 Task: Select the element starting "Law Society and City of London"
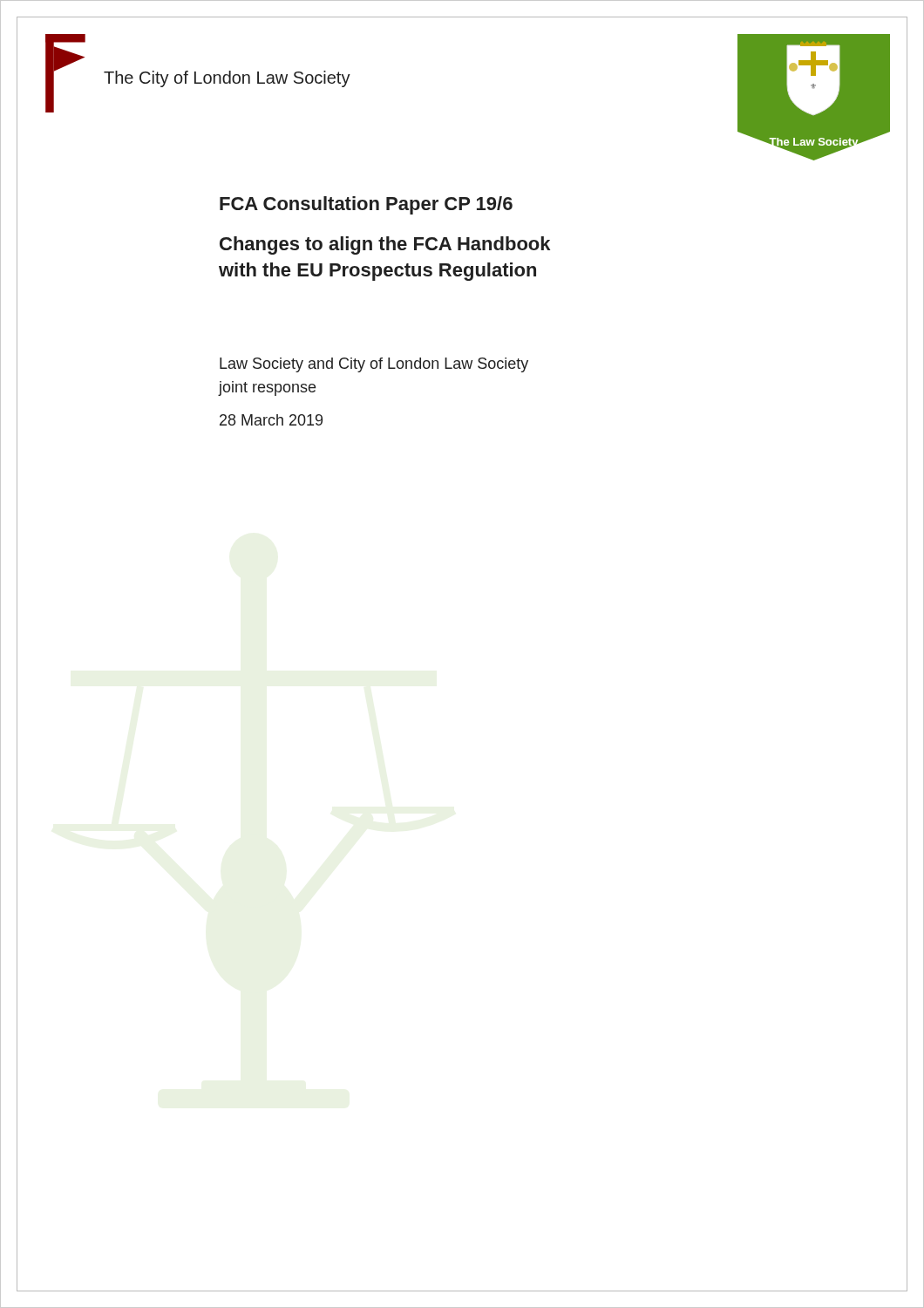pos(374,376)
